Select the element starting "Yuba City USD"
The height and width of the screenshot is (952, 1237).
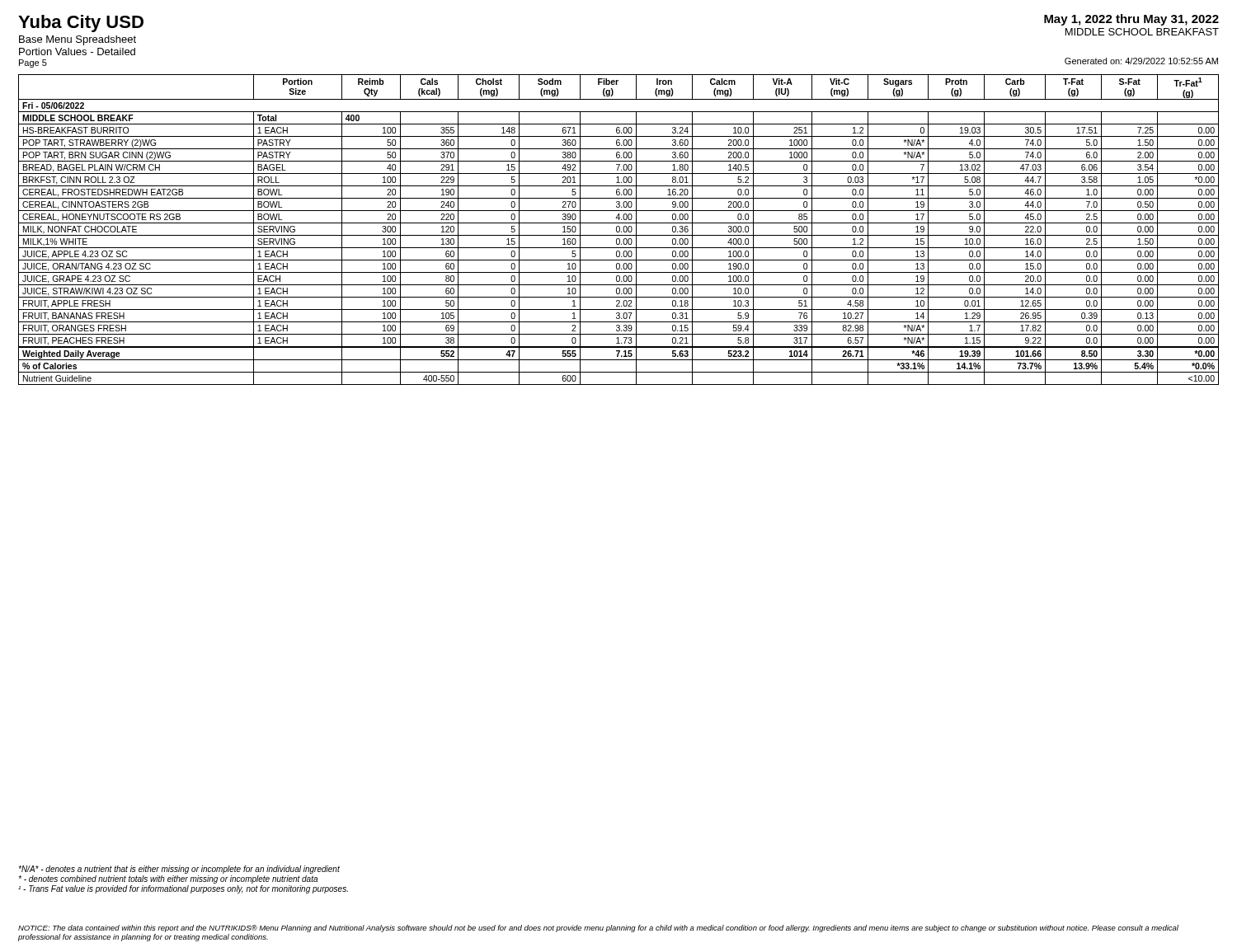coord(81,40)
